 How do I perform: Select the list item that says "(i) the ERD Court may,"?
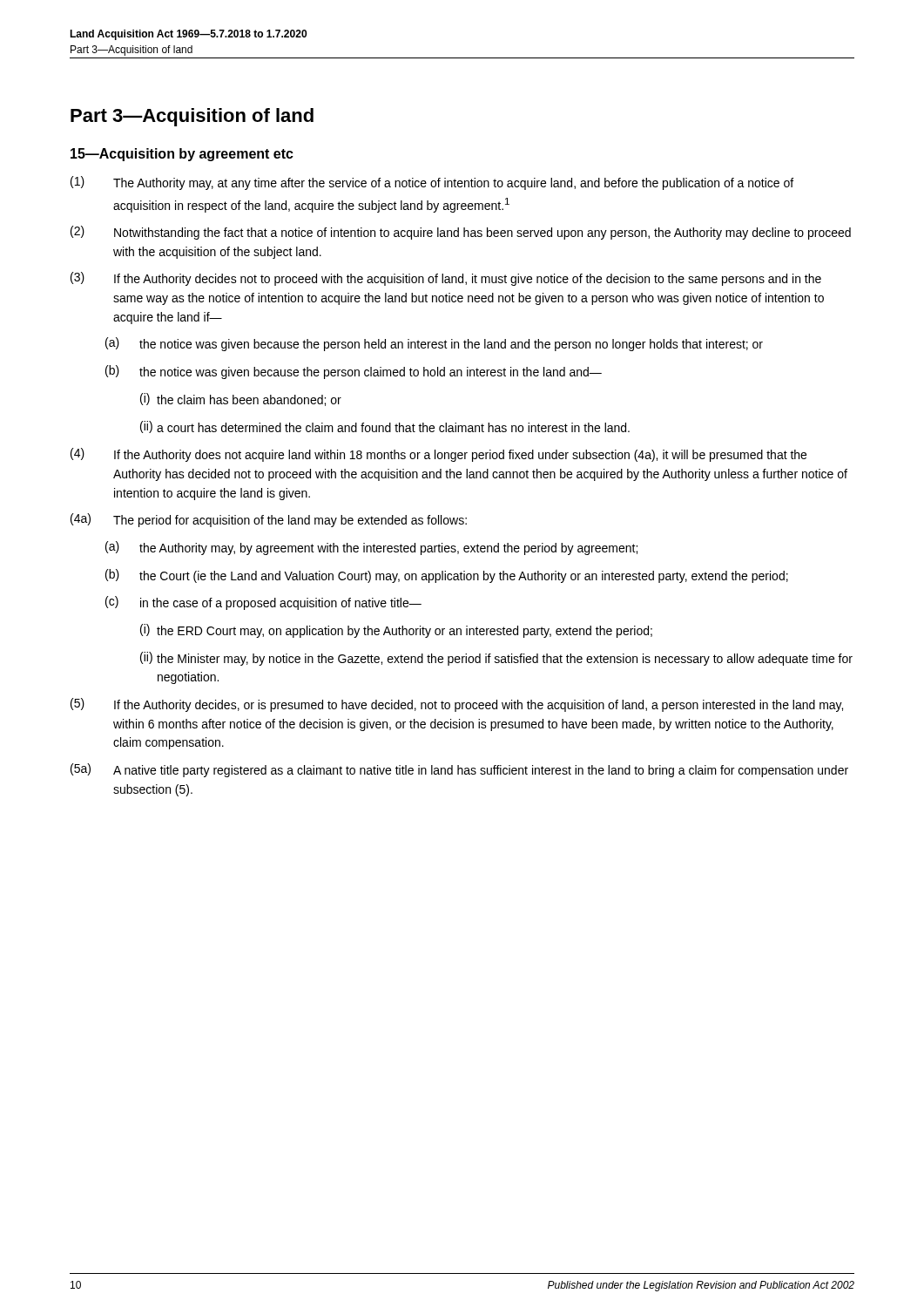(x=462, y=632)
